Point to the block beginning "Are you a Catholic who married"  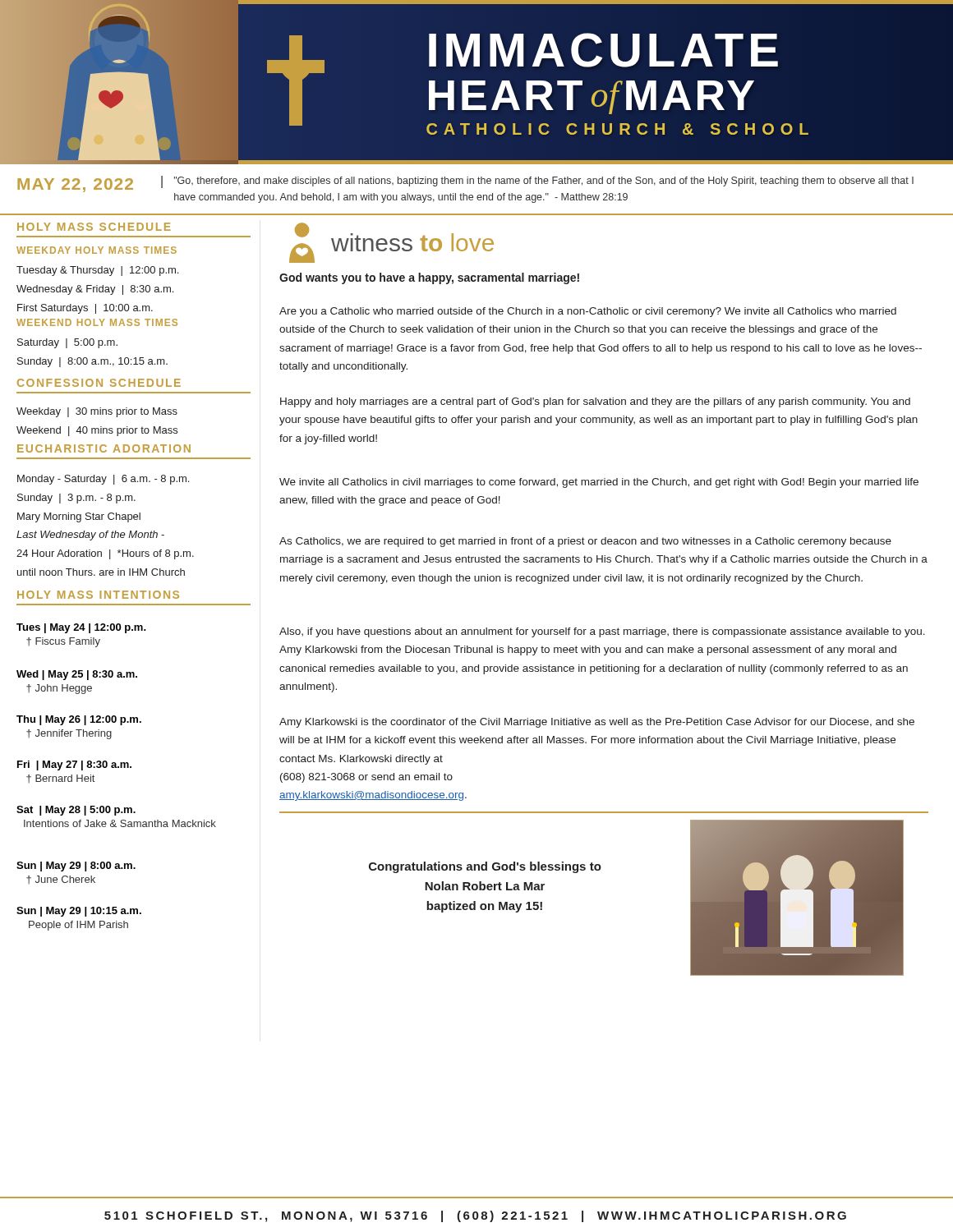604,339
